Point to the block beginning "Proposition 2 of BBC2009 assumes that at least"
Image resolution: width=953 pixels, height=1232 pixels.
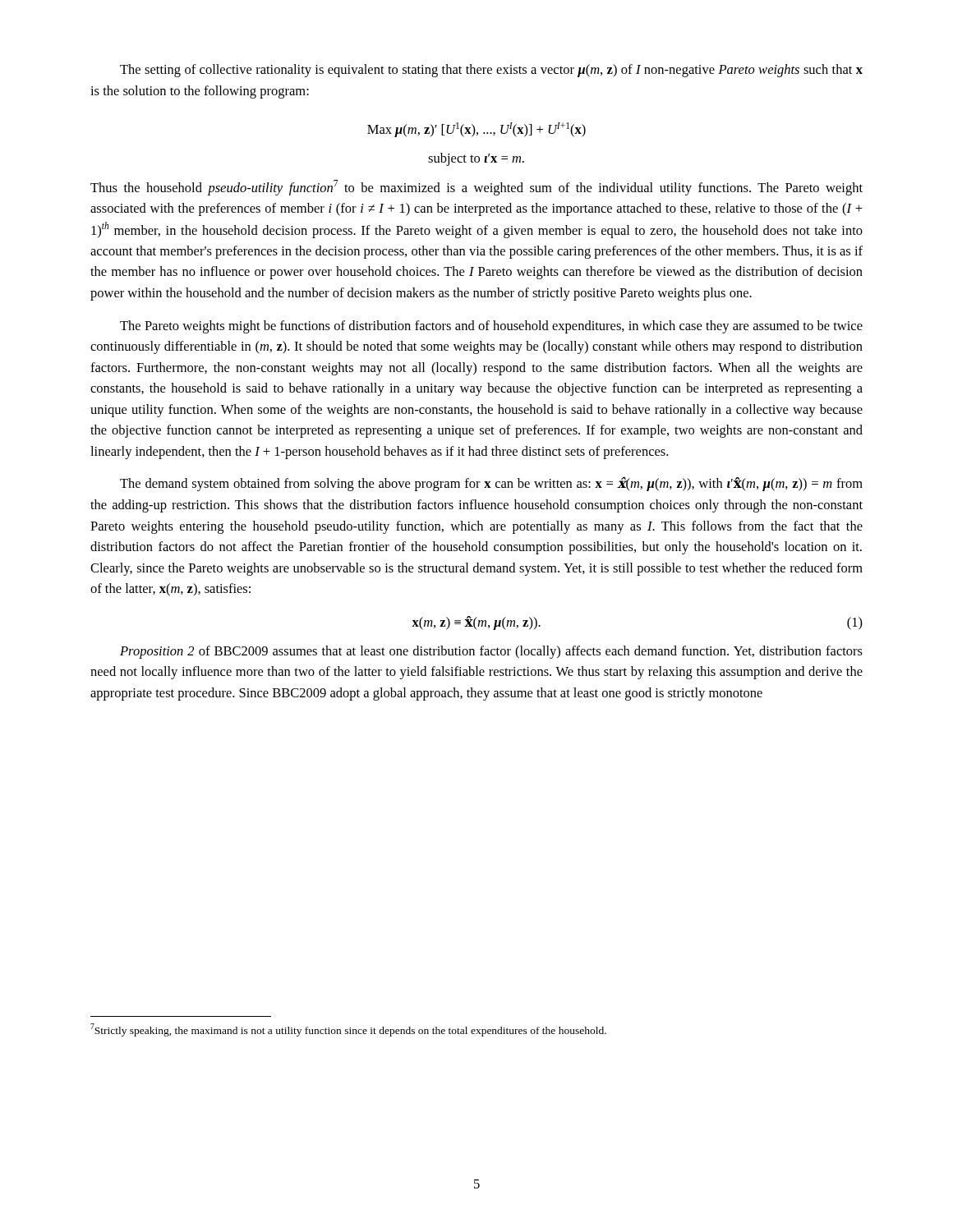[x=476, y=672]
